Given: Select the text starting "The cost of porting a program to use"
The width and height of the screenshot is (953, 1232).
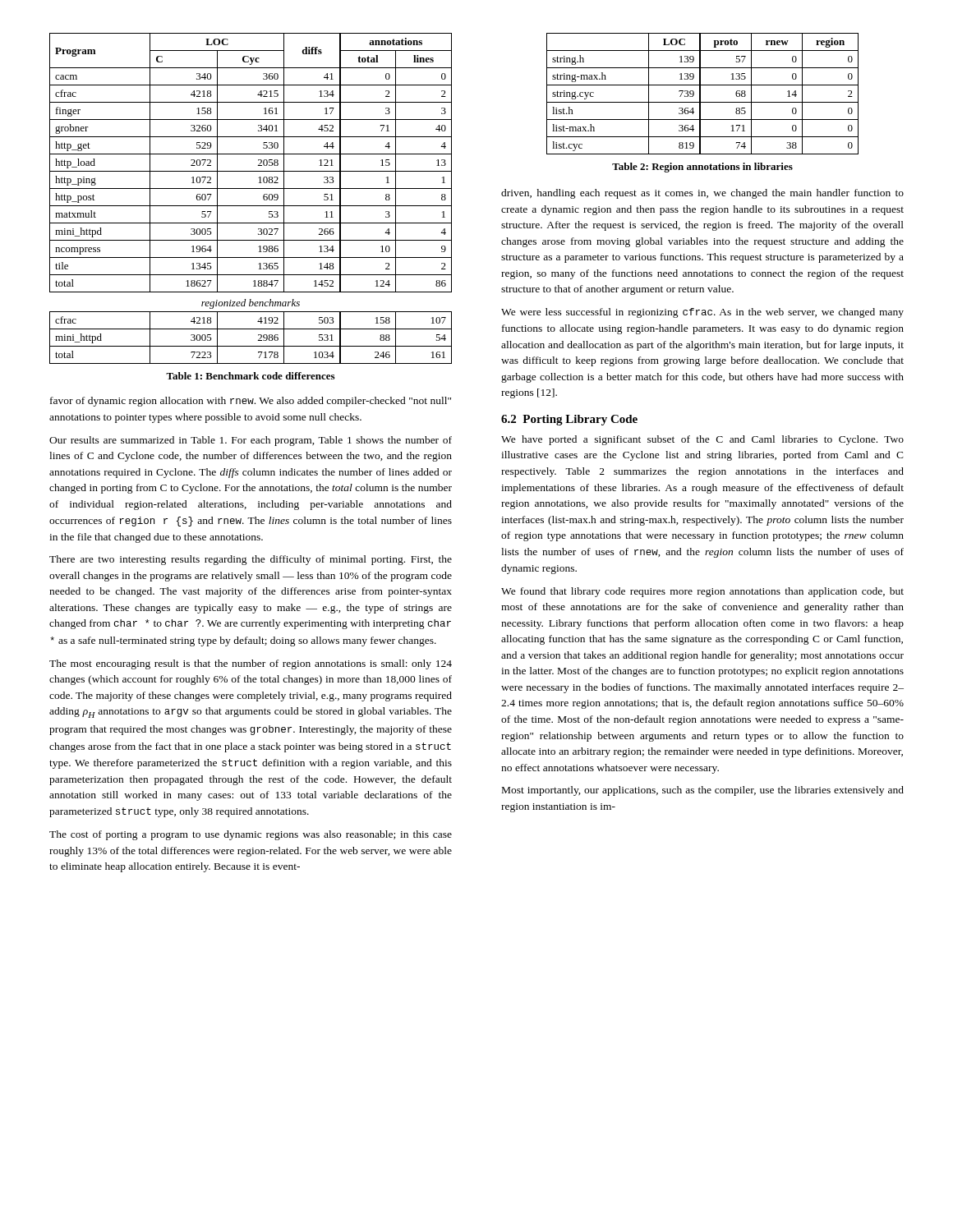Looking at the screenshot, I should [x=251, y=850].
